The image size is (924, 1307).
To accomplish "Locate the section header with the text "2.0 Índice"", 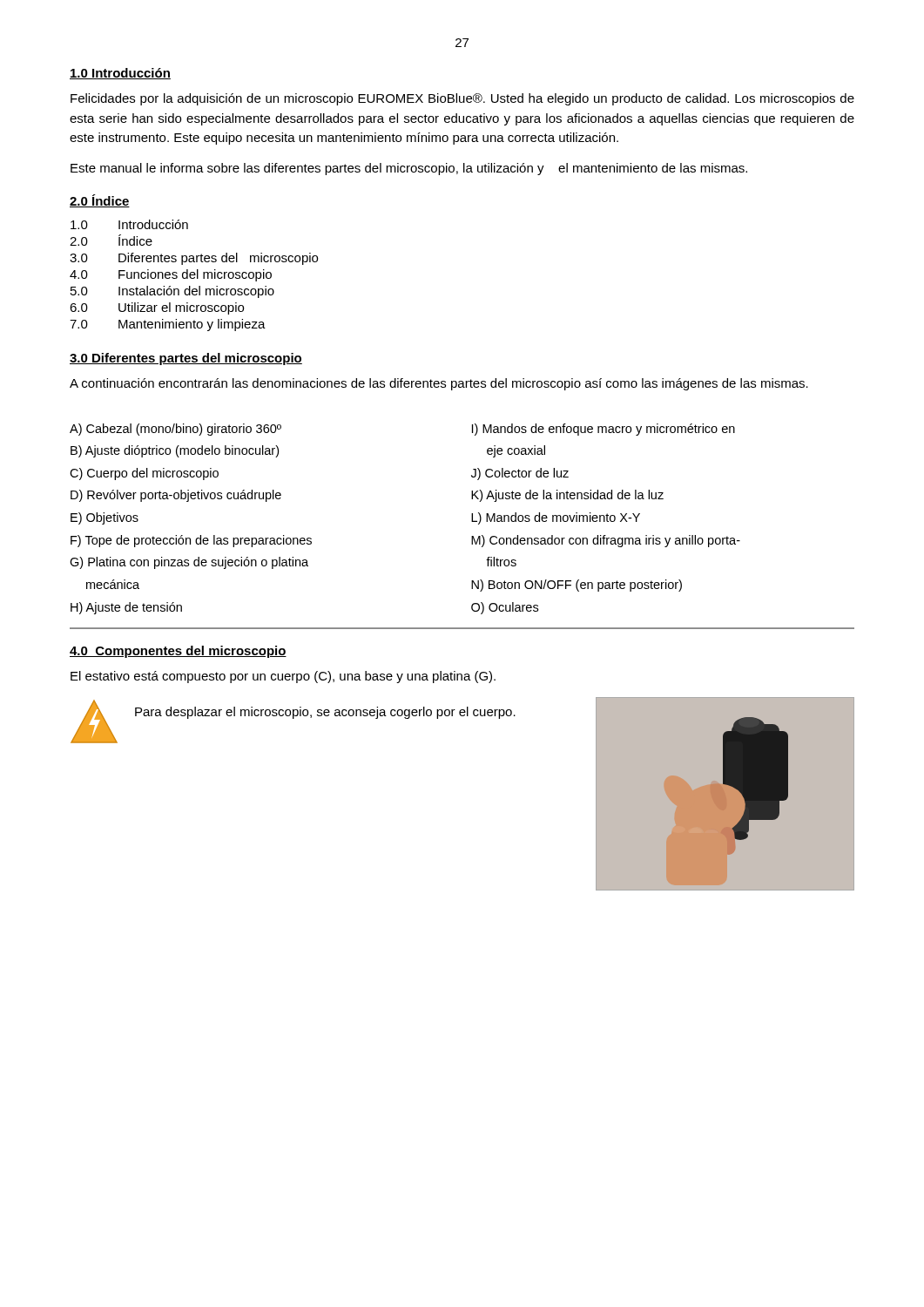I will (99, 201).
